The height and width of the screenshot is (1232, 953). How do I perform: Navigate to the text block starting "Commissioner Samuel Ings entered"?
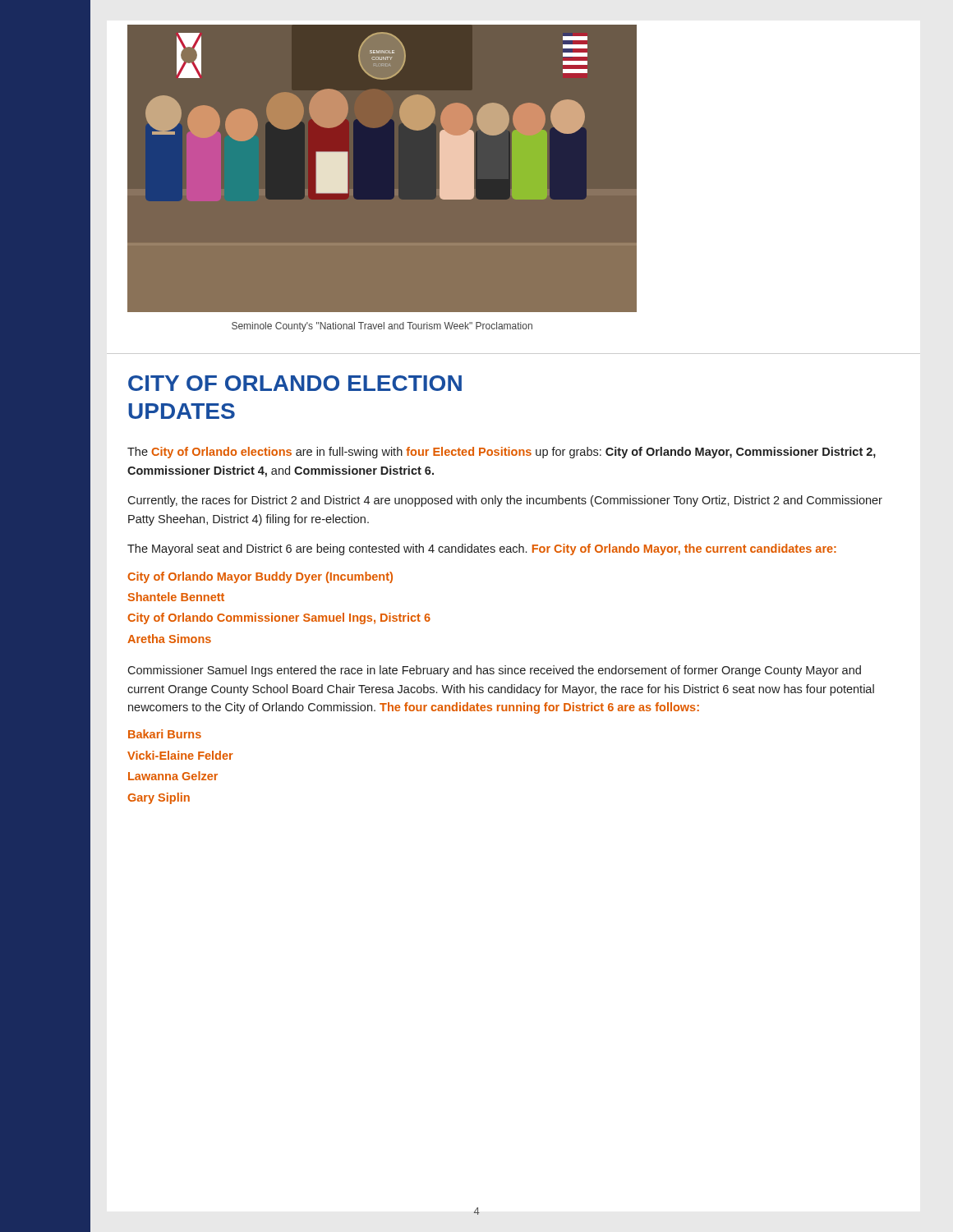coord(501,689)
